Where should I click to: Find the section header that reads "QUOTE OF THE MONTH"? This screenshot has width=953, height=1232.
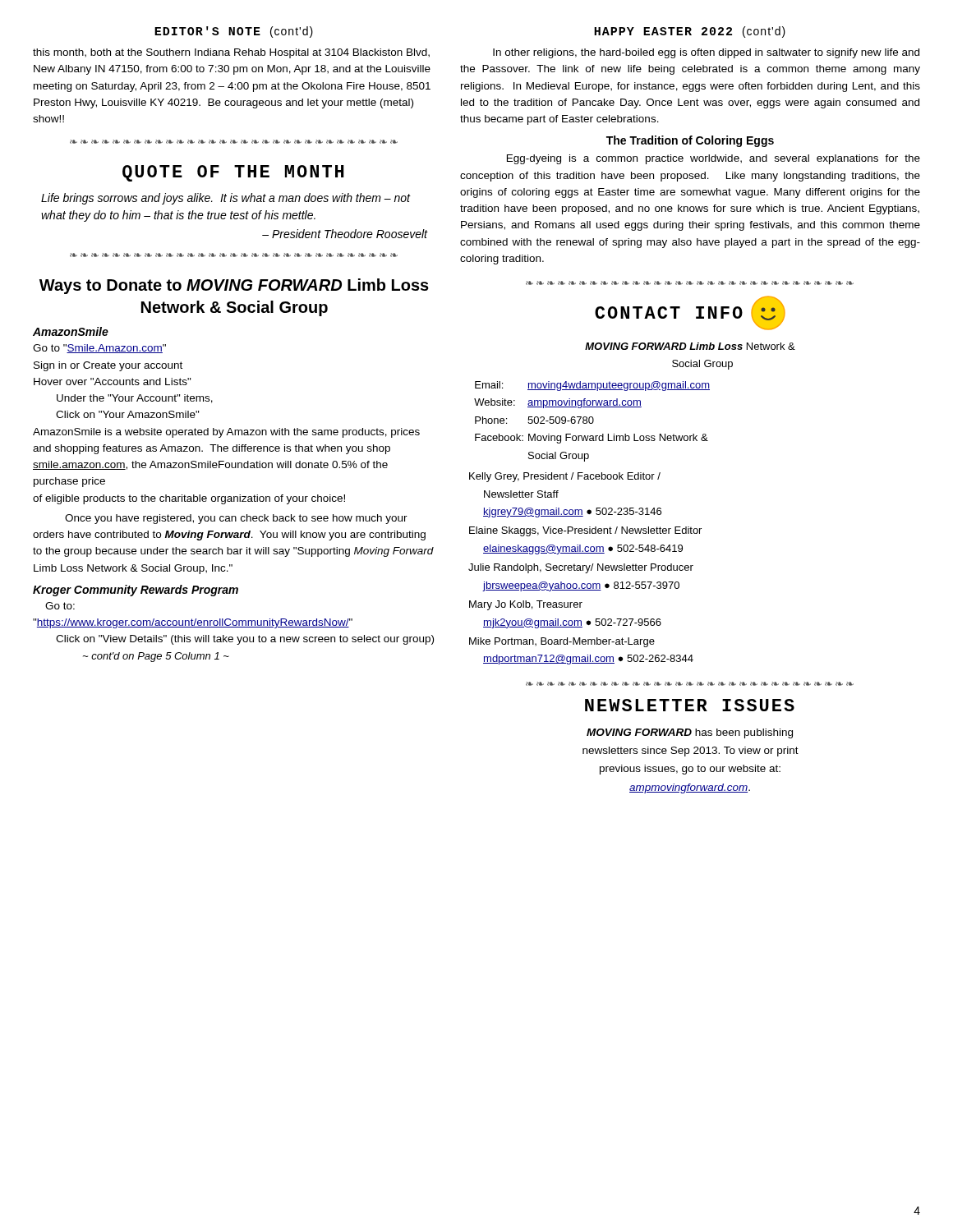[x=234, y=173]
